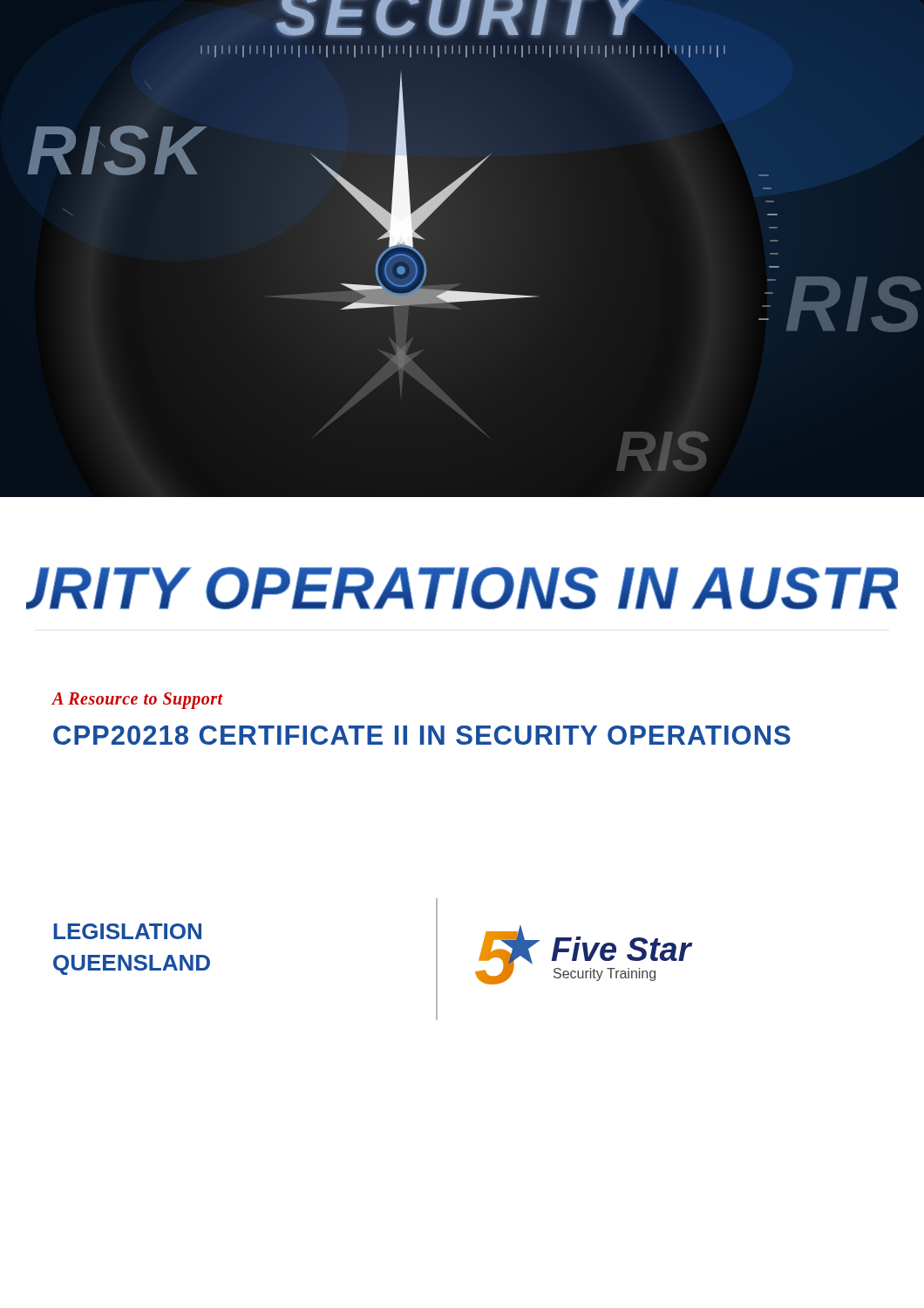Select the logo
924x1308 pixels.
click(654, 959)
